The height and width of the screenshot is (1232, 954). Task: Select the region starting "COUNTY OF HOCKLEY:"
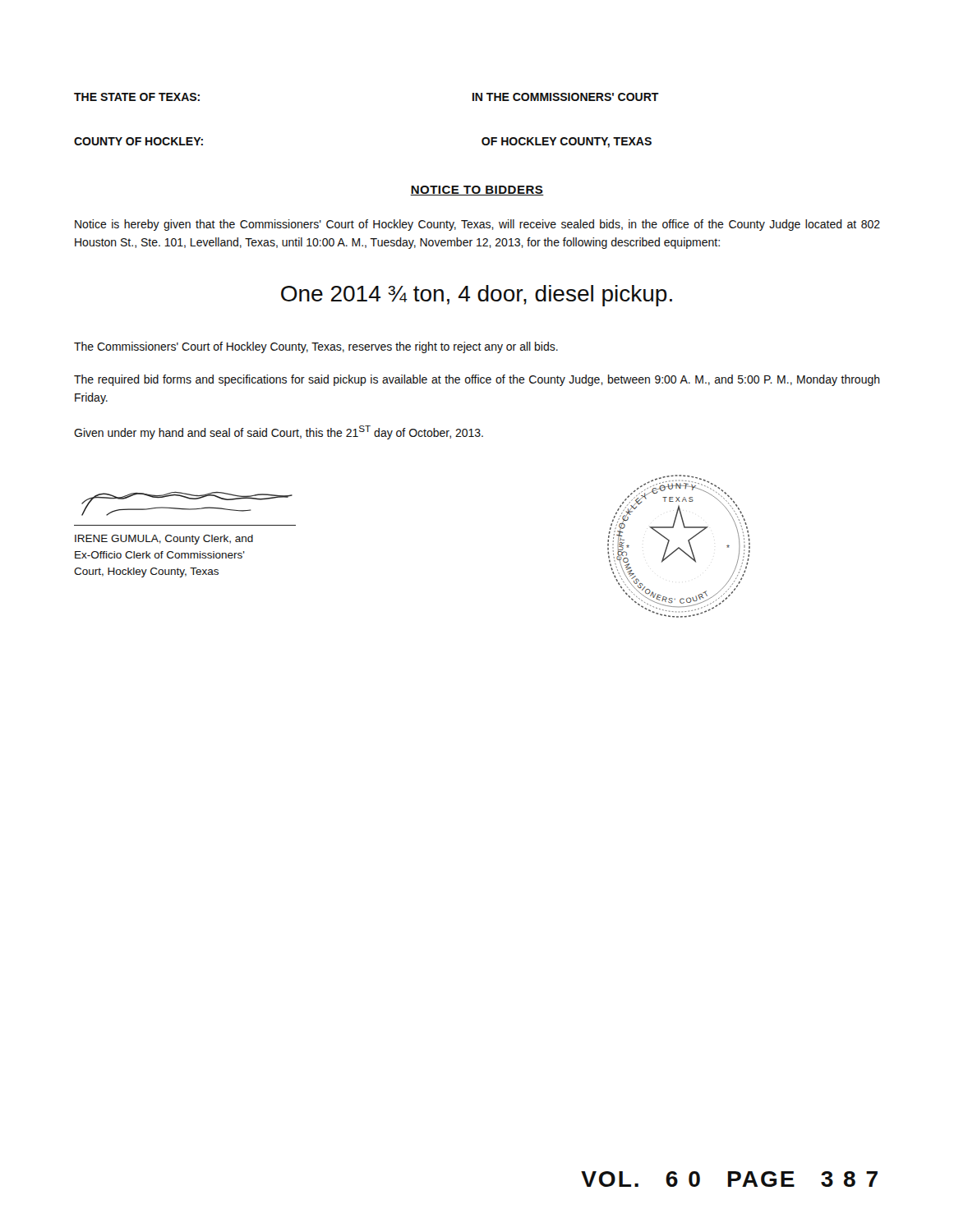tap(139, 141)
